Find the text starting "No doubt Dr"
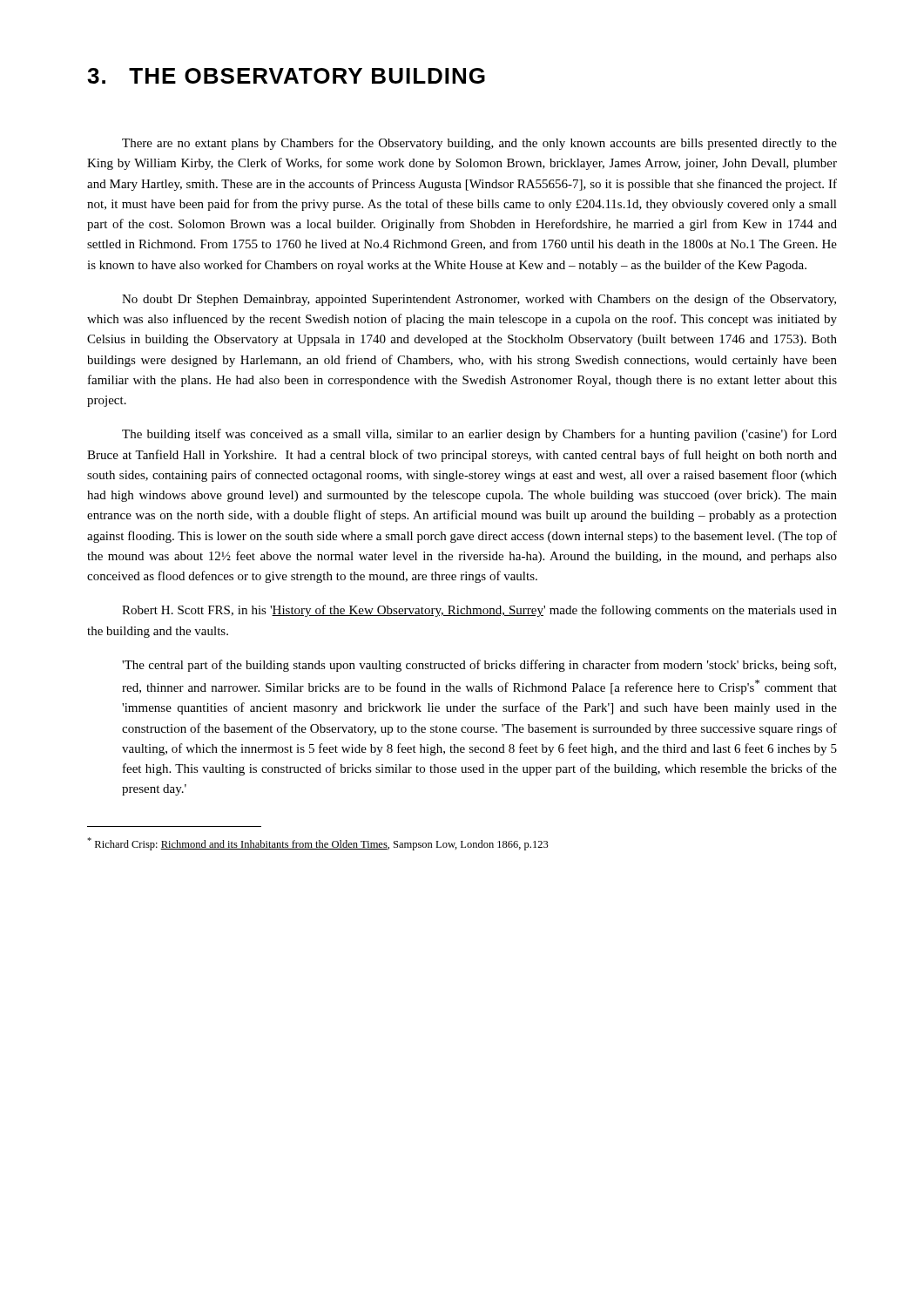The height and width of the screenshot is (1307, 924). (462, 349)
